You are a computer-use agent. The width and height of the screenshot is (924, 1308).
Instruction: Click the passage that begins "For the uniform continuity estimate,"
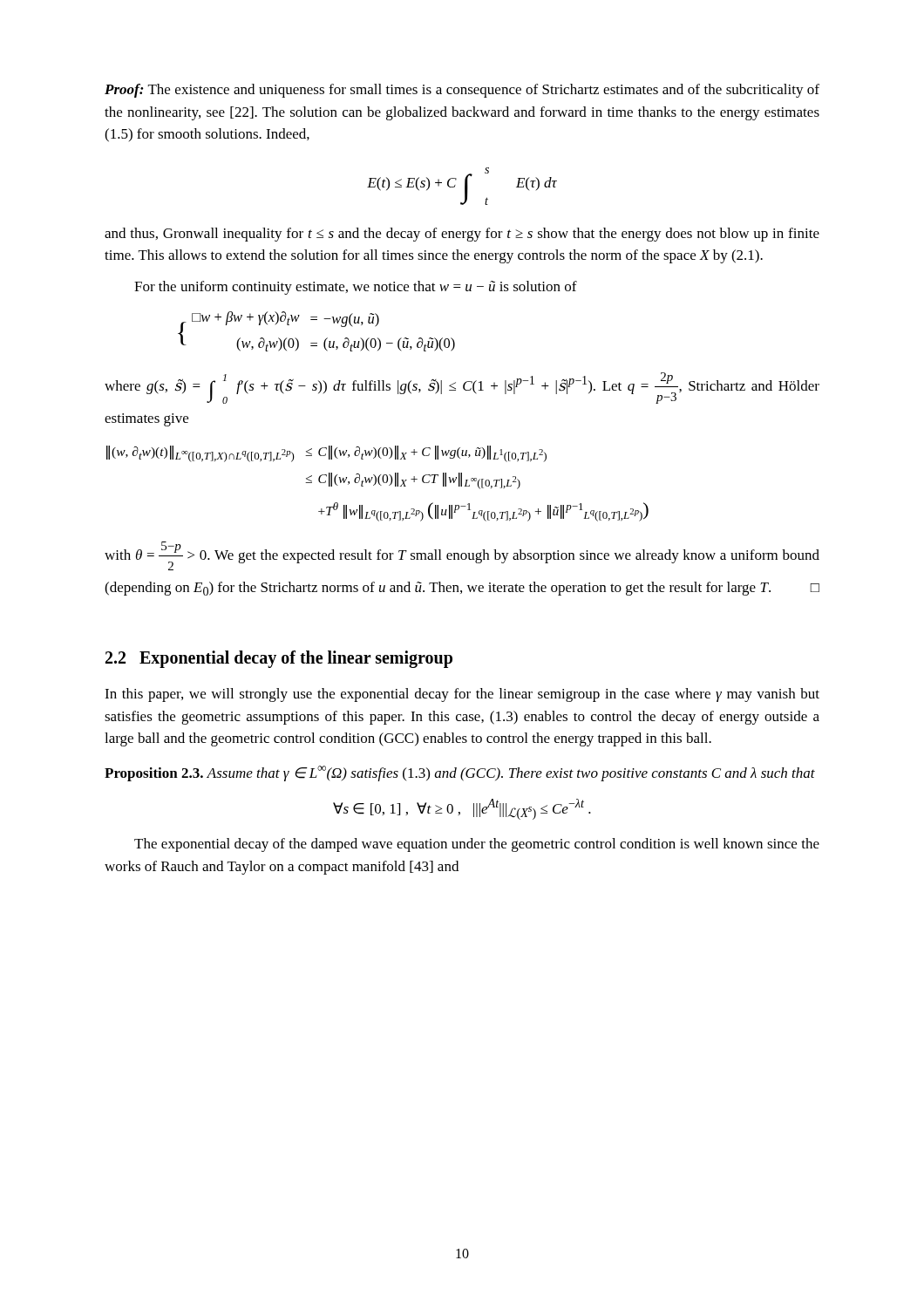(x=355, y=286)
